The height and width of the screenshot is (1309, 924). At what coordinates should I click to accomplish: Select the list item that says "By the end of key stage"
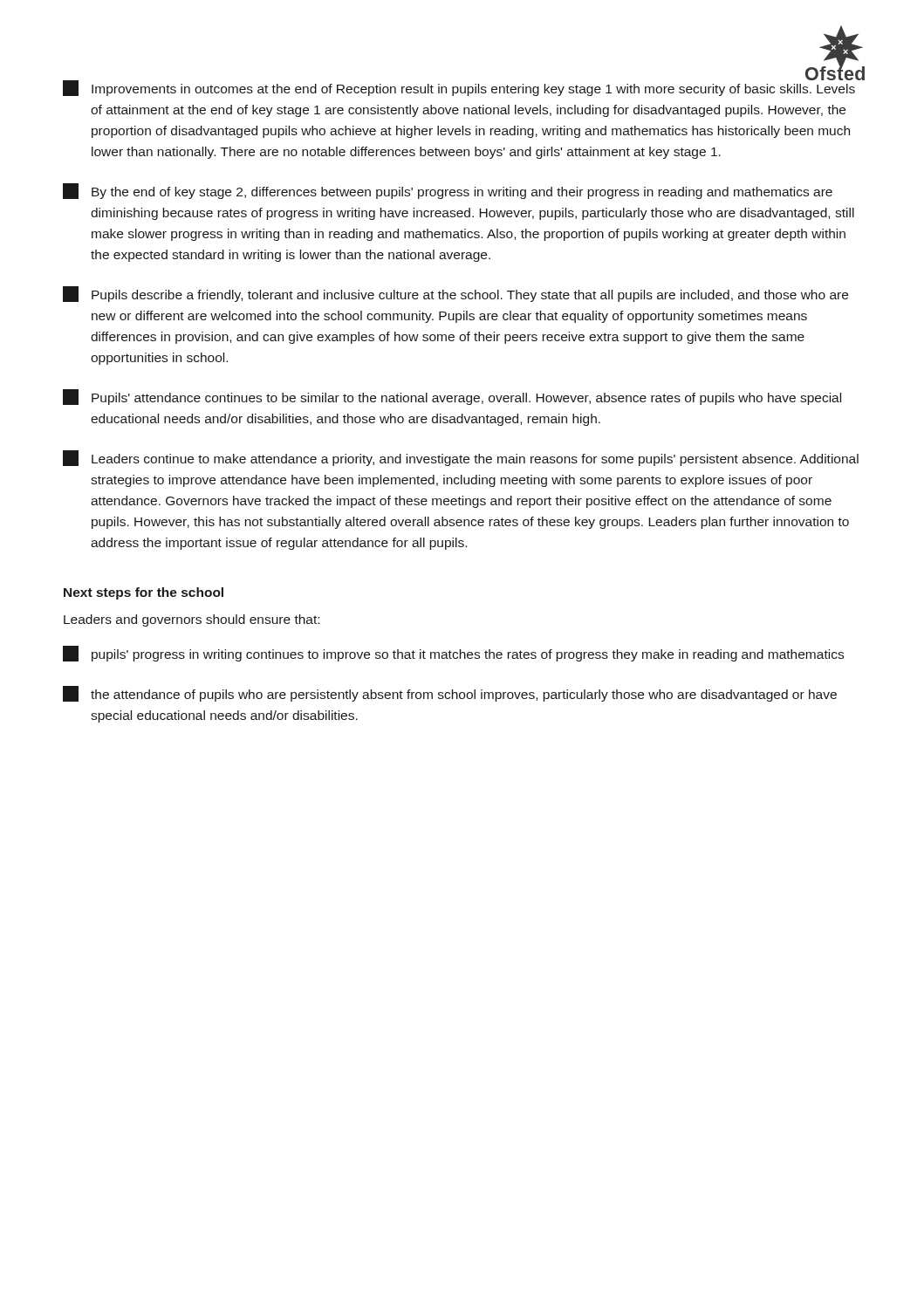pos(462,224)
